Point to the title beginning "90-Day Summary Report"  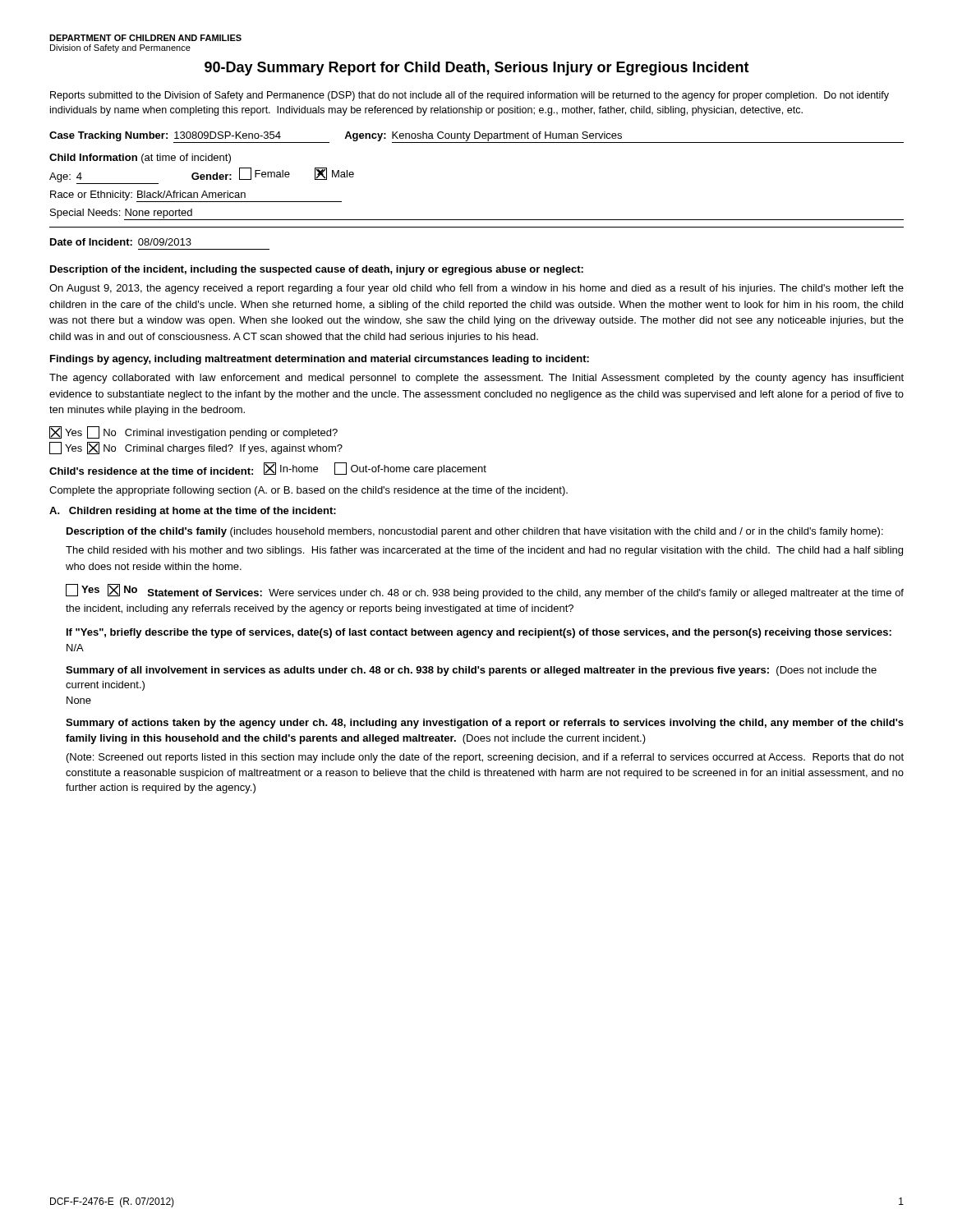476,67
